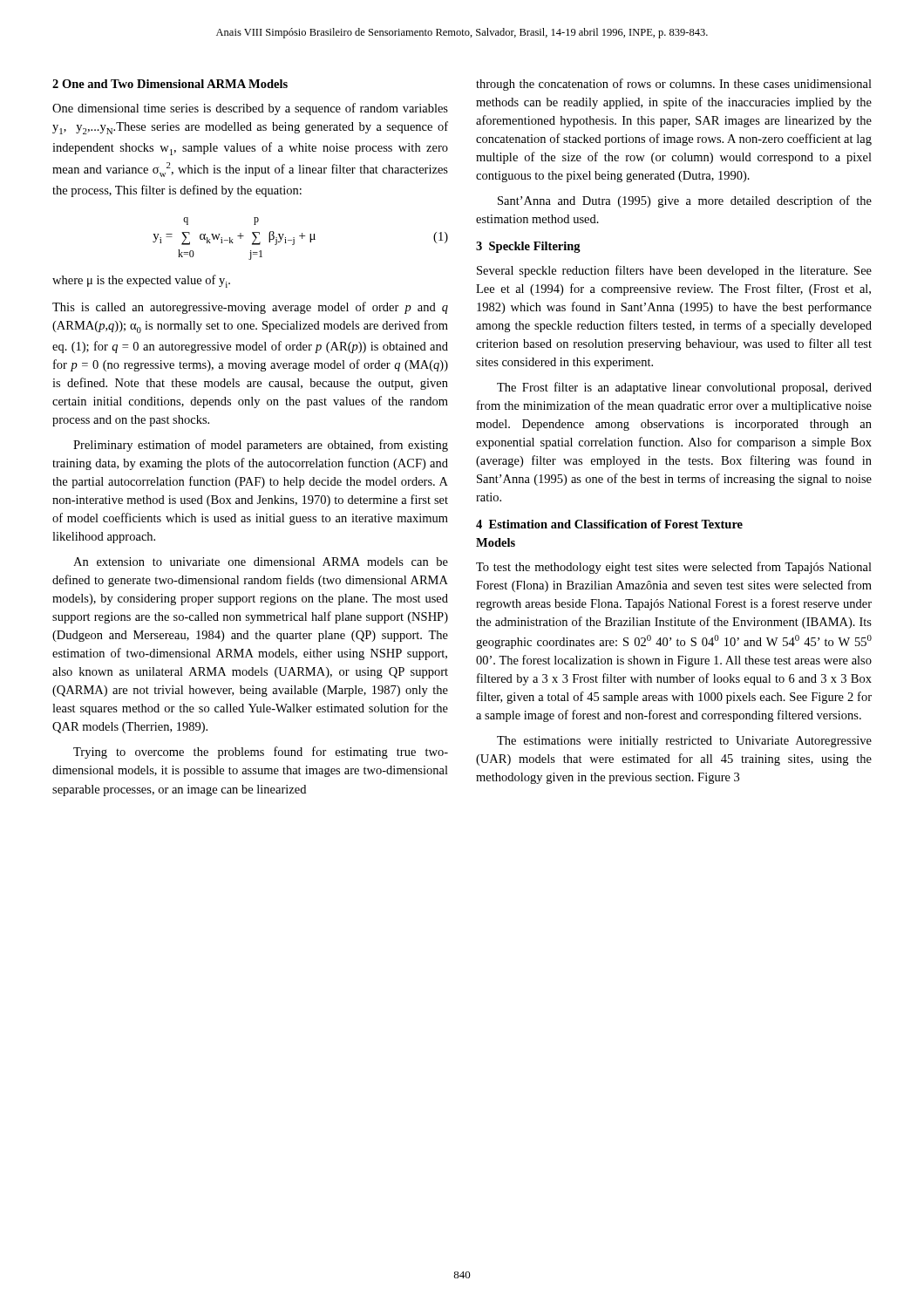Point to the block beginning "To test the methodology eight"
The width and height of the screenshot is (924, 1308).
[x=674, y=641]
